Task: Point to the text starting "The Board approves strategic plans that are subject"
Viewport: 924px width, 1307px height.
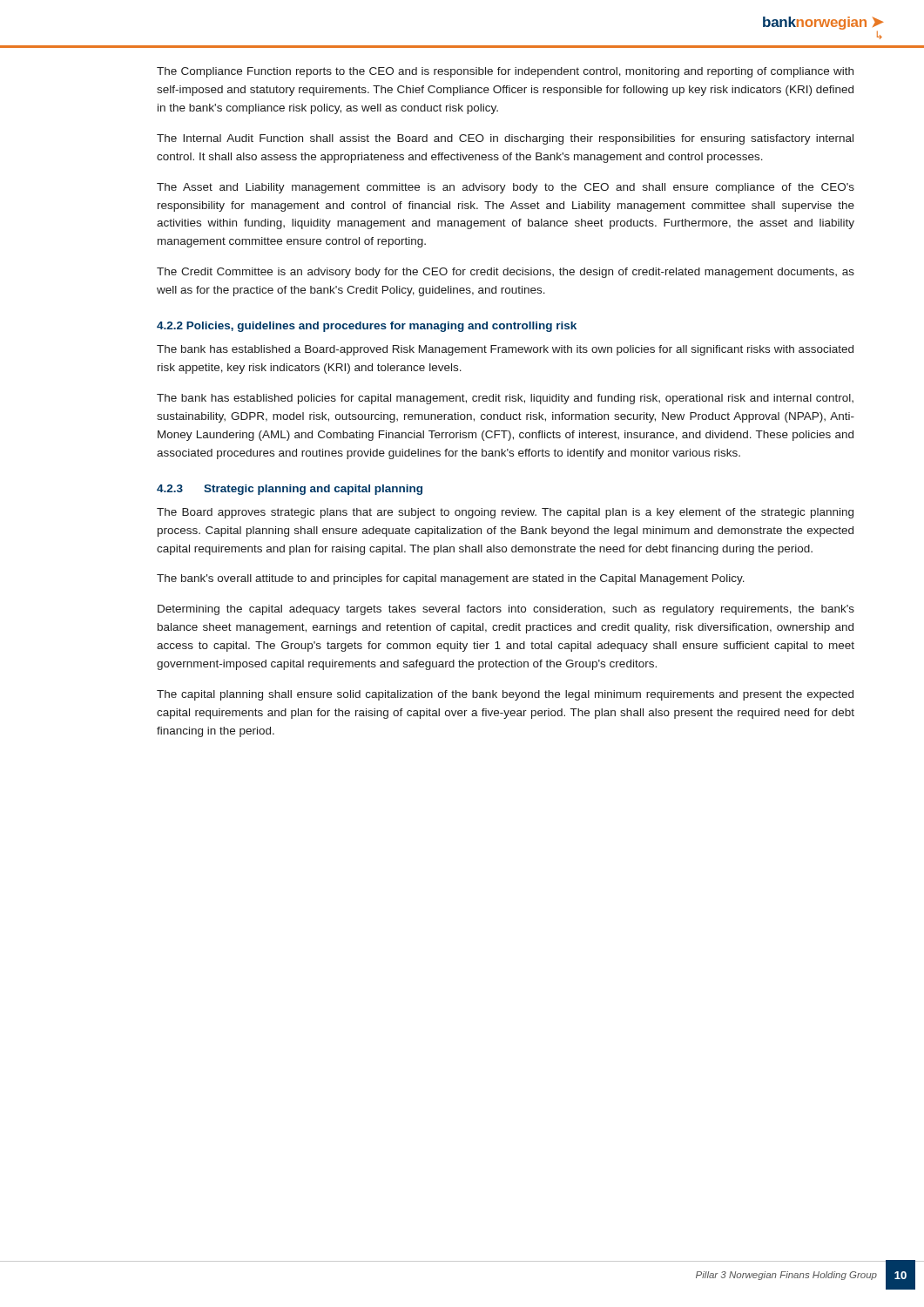Action: (x=506, y=530)
